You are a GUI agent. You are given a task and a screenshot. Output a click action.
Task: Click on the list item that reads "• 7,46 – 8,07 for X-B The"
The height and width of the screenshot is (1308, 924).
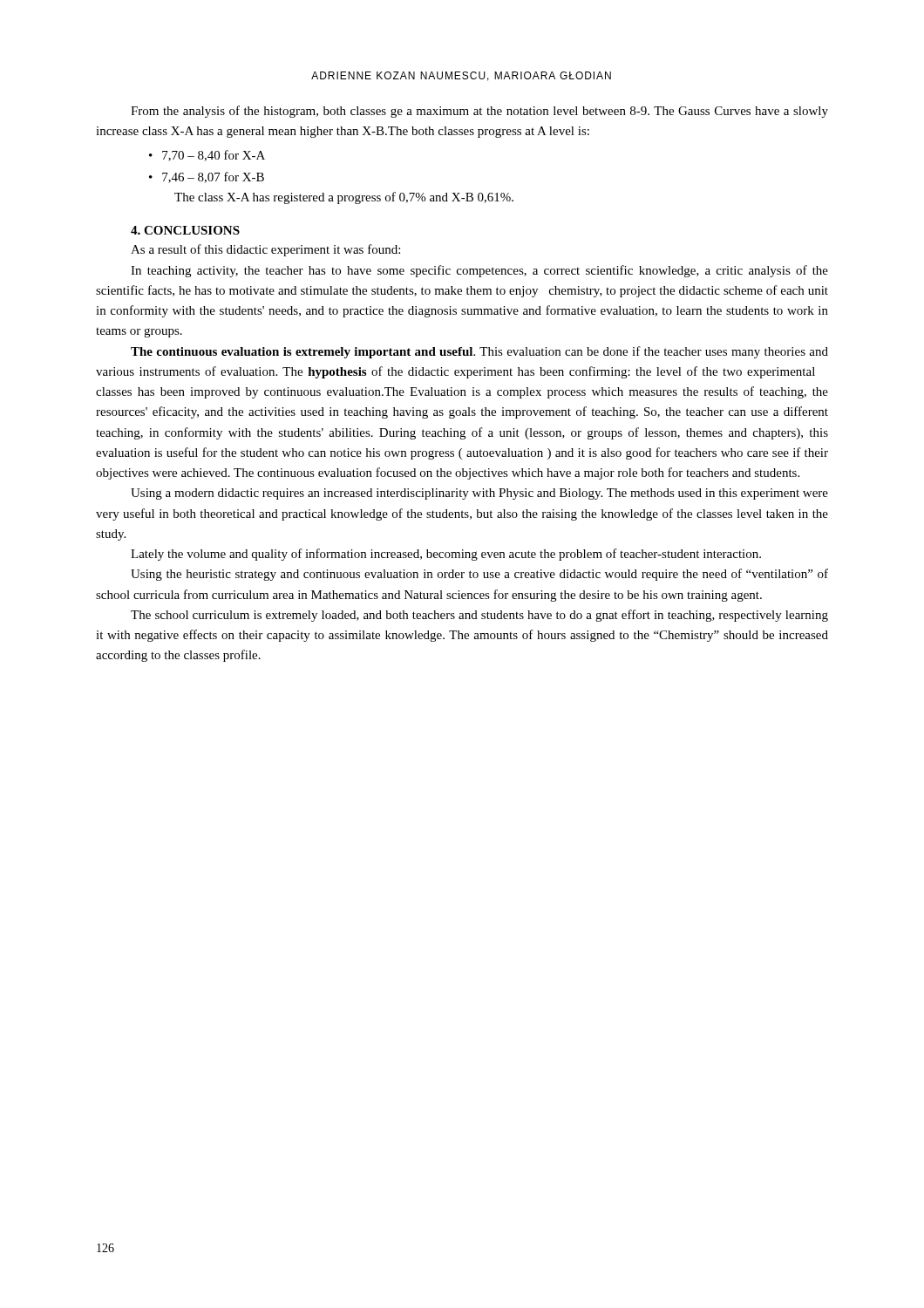click(331, 187)
